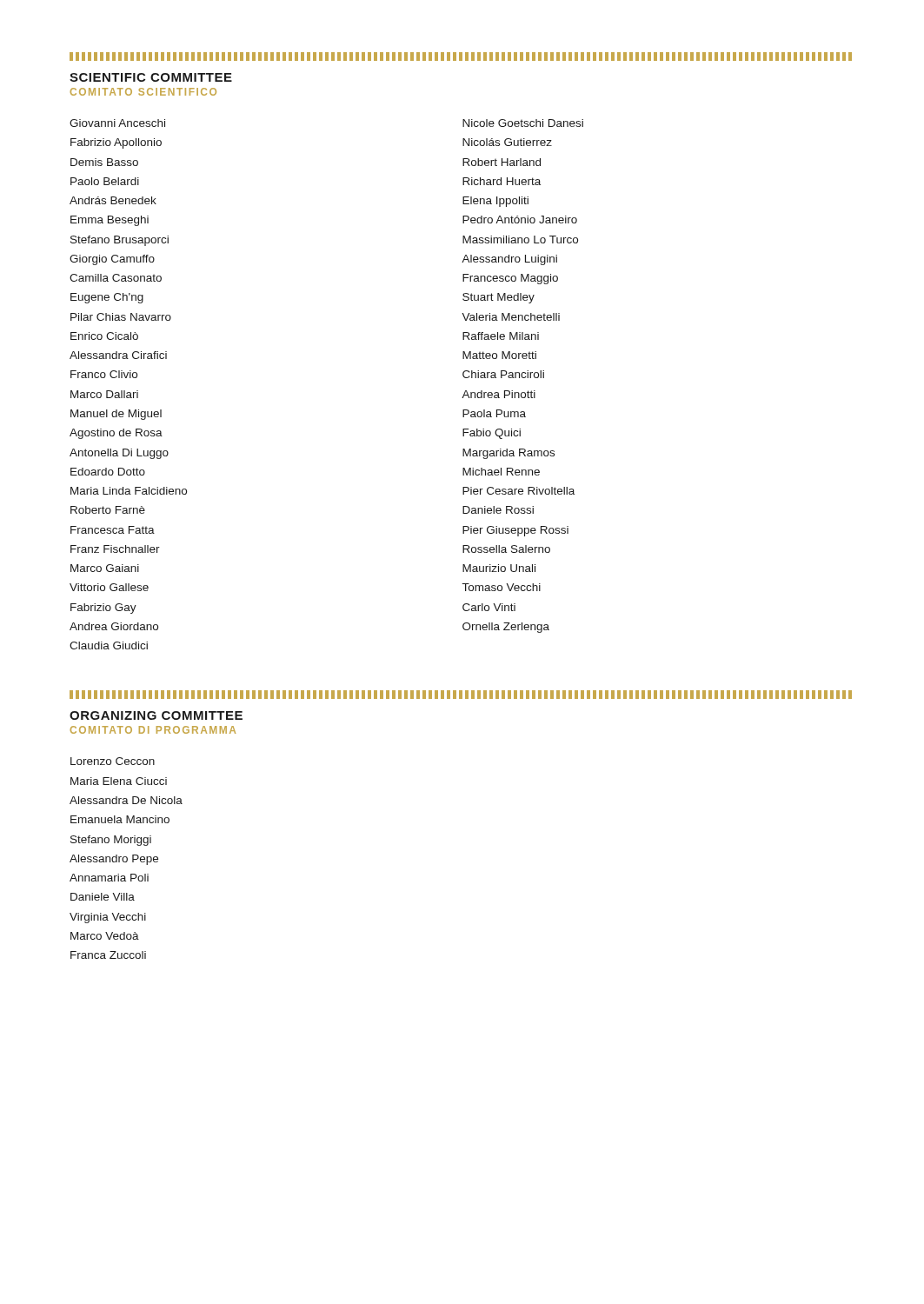Point to the element starting "Manuel de Miguel"
The image size is (924, 1304).
coord(116,413)
